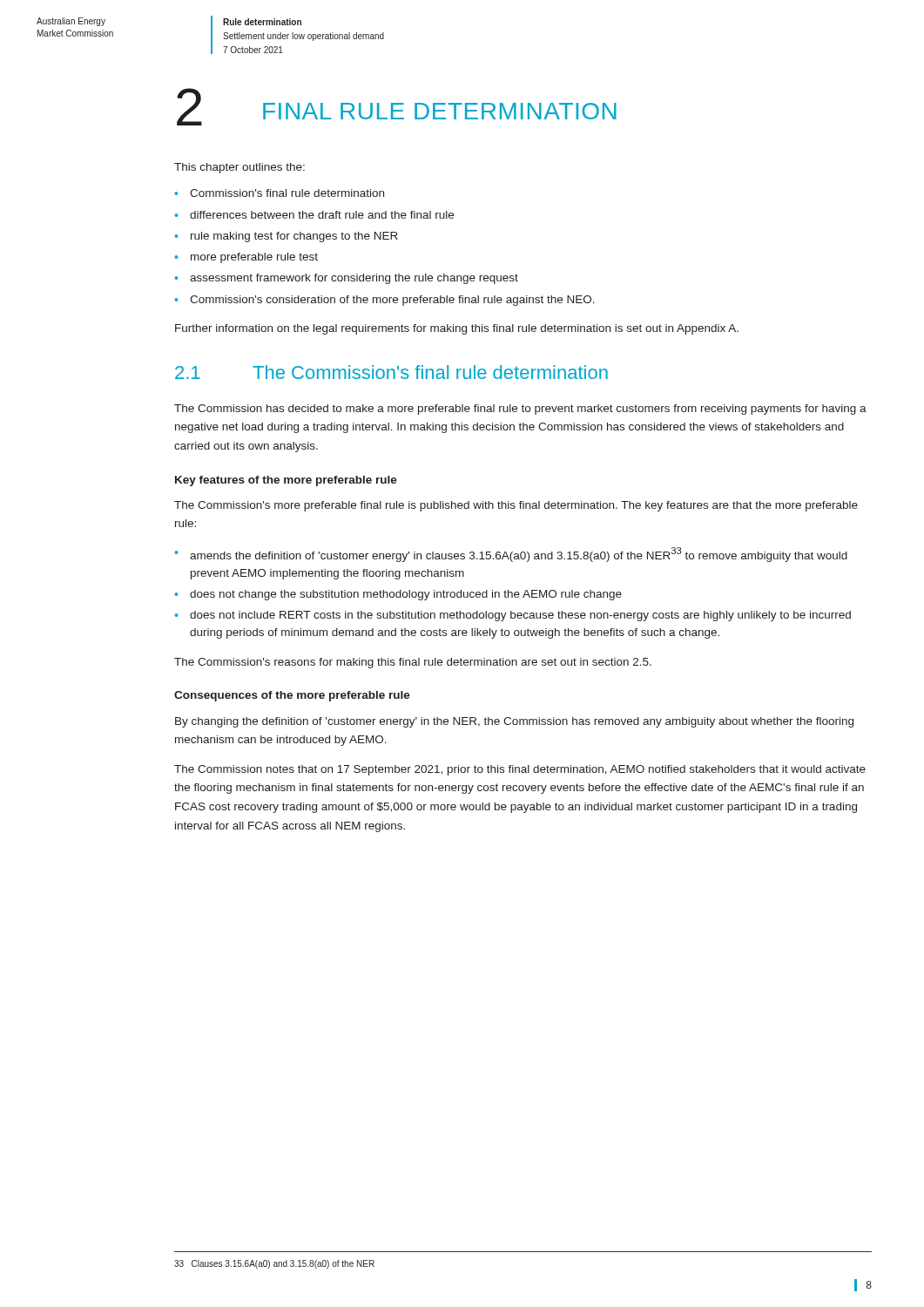Find the block on this page that starts "rule making test for changes"
The width and height of the screenshot is (924, 1307).
[x=294, y=236]
